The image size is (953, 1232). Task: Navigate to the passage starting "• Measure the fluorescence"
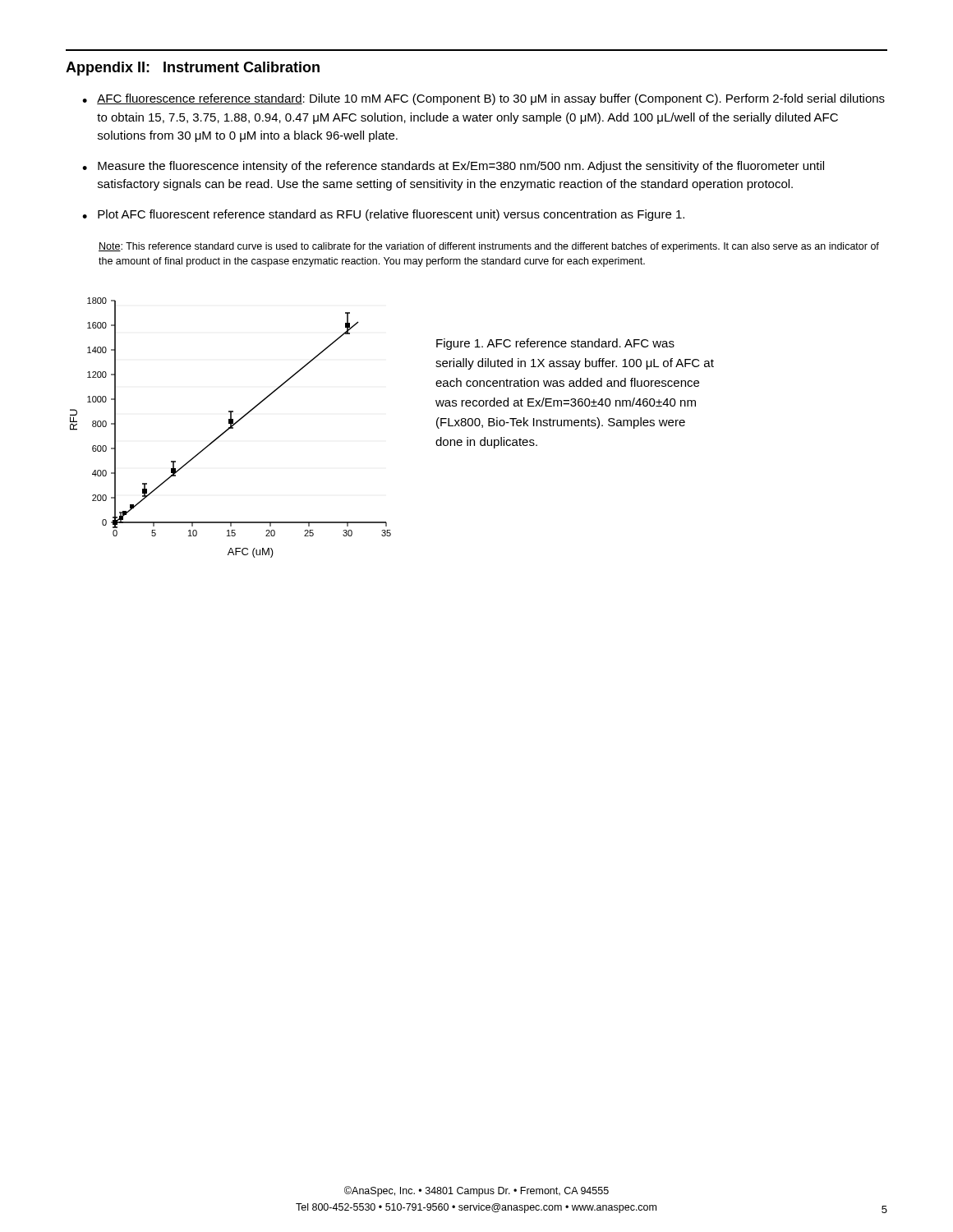point(485,175)
